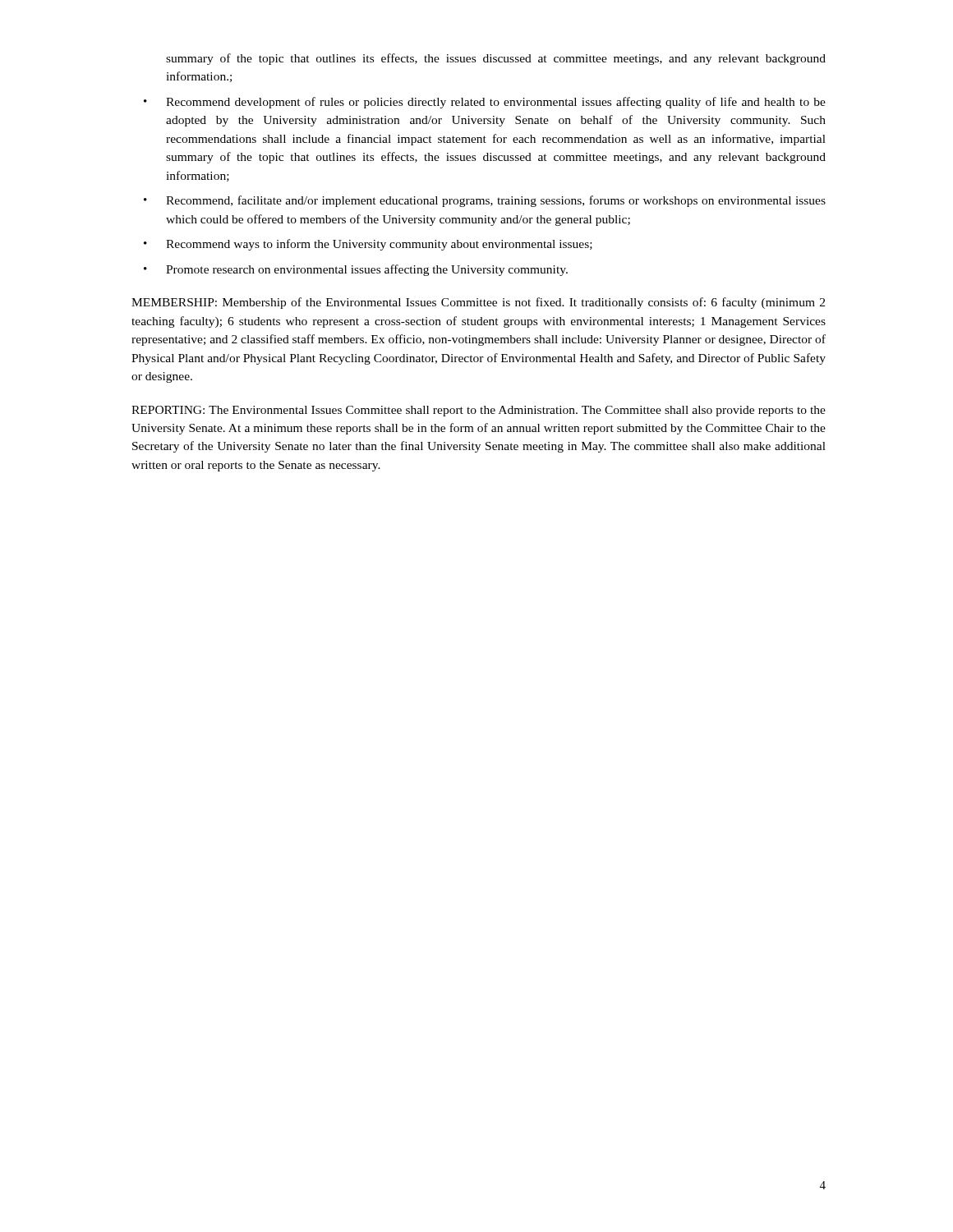Viewport: 953px width, 1232px height.
Task: Point to the text starting "• Promote research on environmental issues affecting"
Action: pyautogui.click(x=484, y=269)
